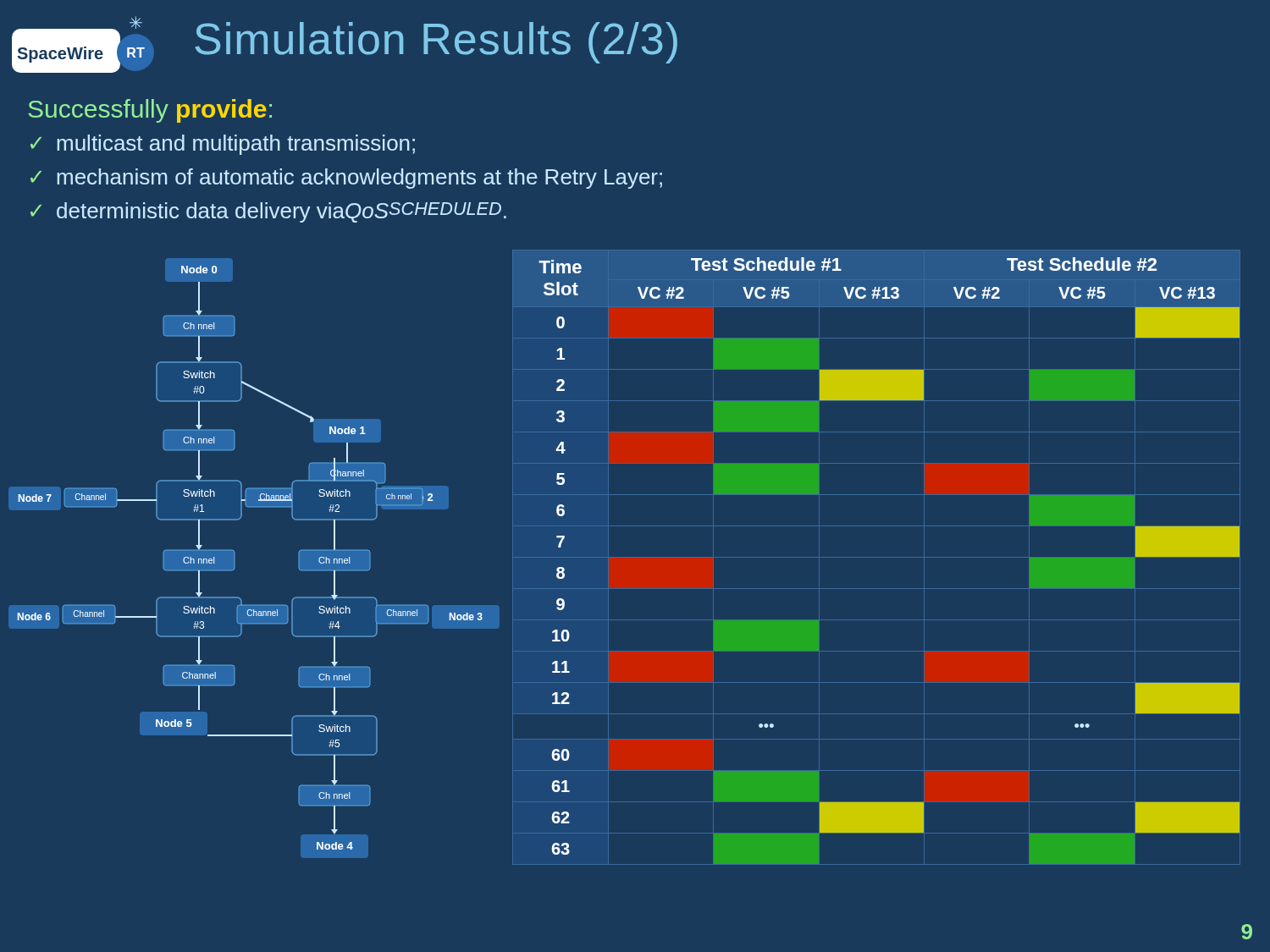Select a table

(880, 557)
